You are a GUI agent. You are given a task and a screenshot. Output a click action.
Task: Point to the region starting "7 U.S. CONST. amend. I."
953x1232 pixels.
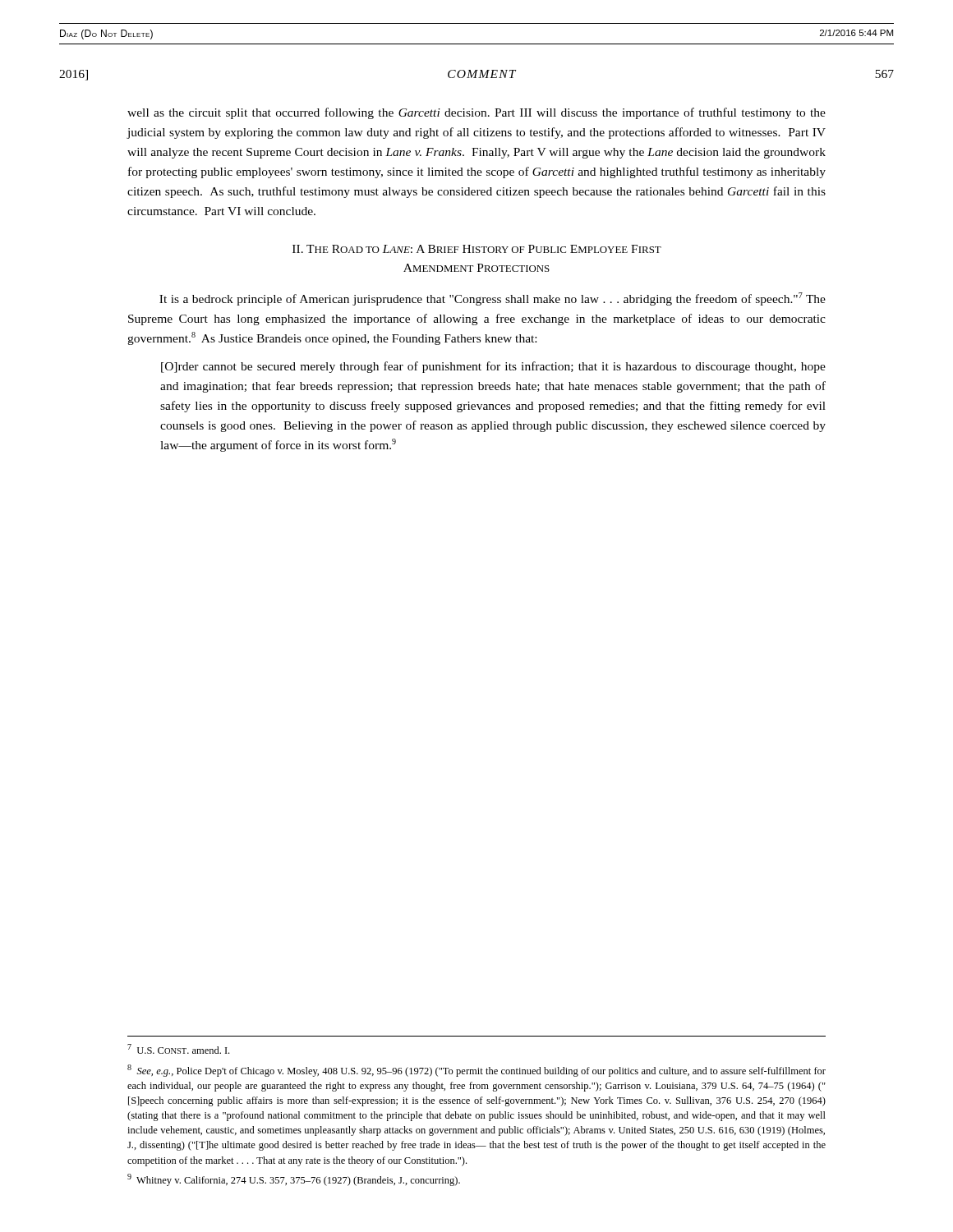179,1050
